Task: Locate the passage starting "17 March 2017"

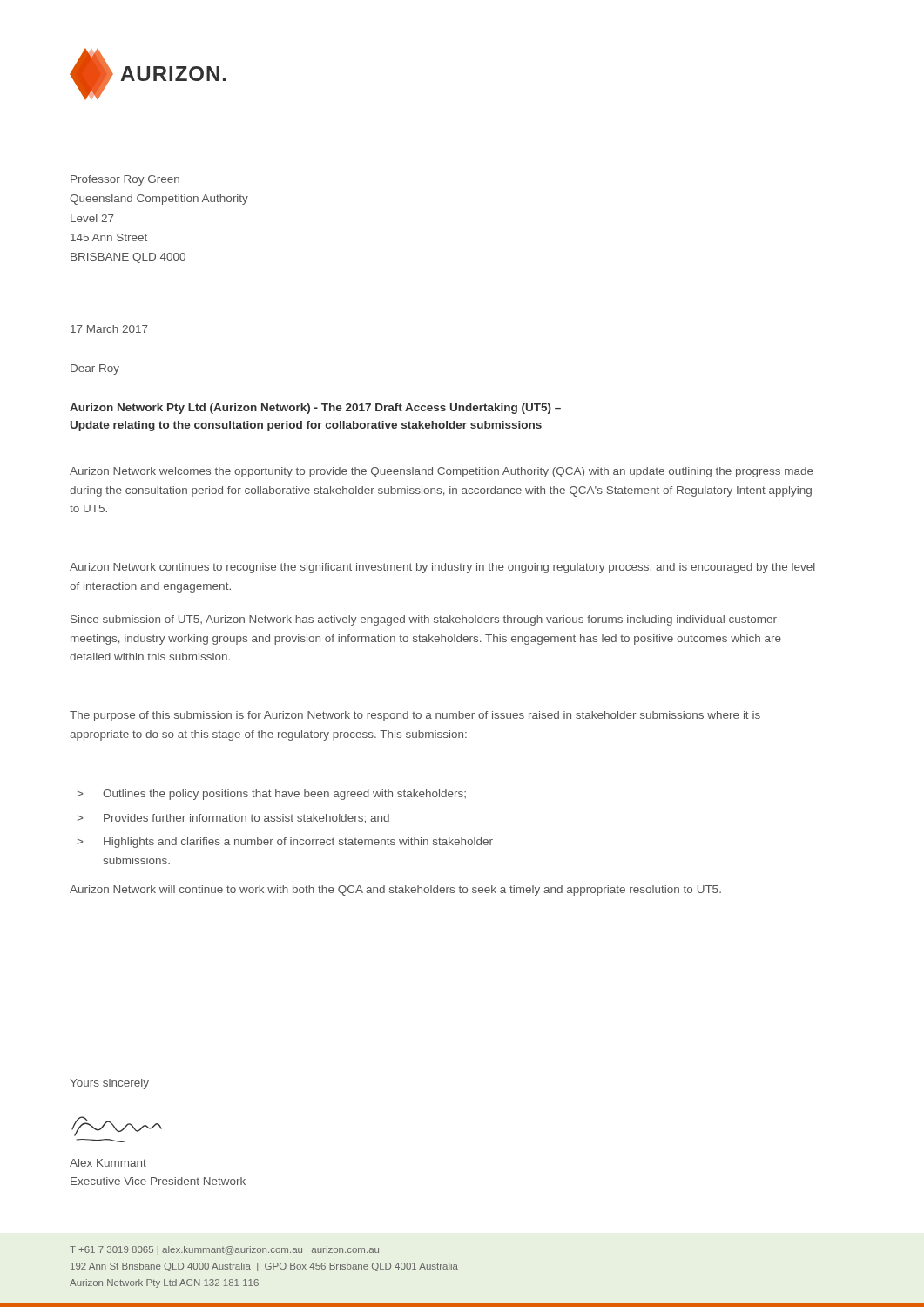Action: [x=109, y=329]
